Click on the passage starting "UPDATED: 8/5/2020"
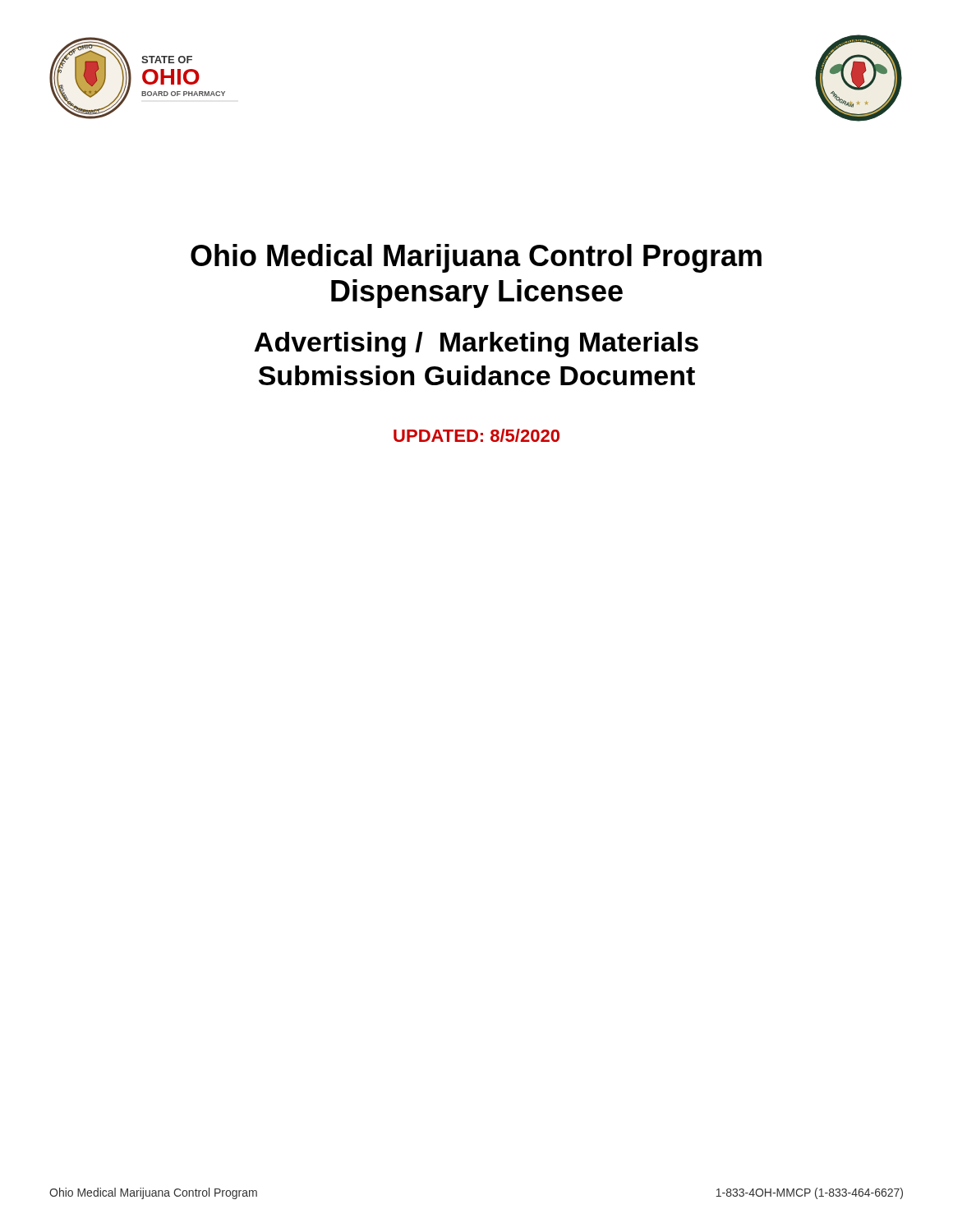 coord(476,436)
